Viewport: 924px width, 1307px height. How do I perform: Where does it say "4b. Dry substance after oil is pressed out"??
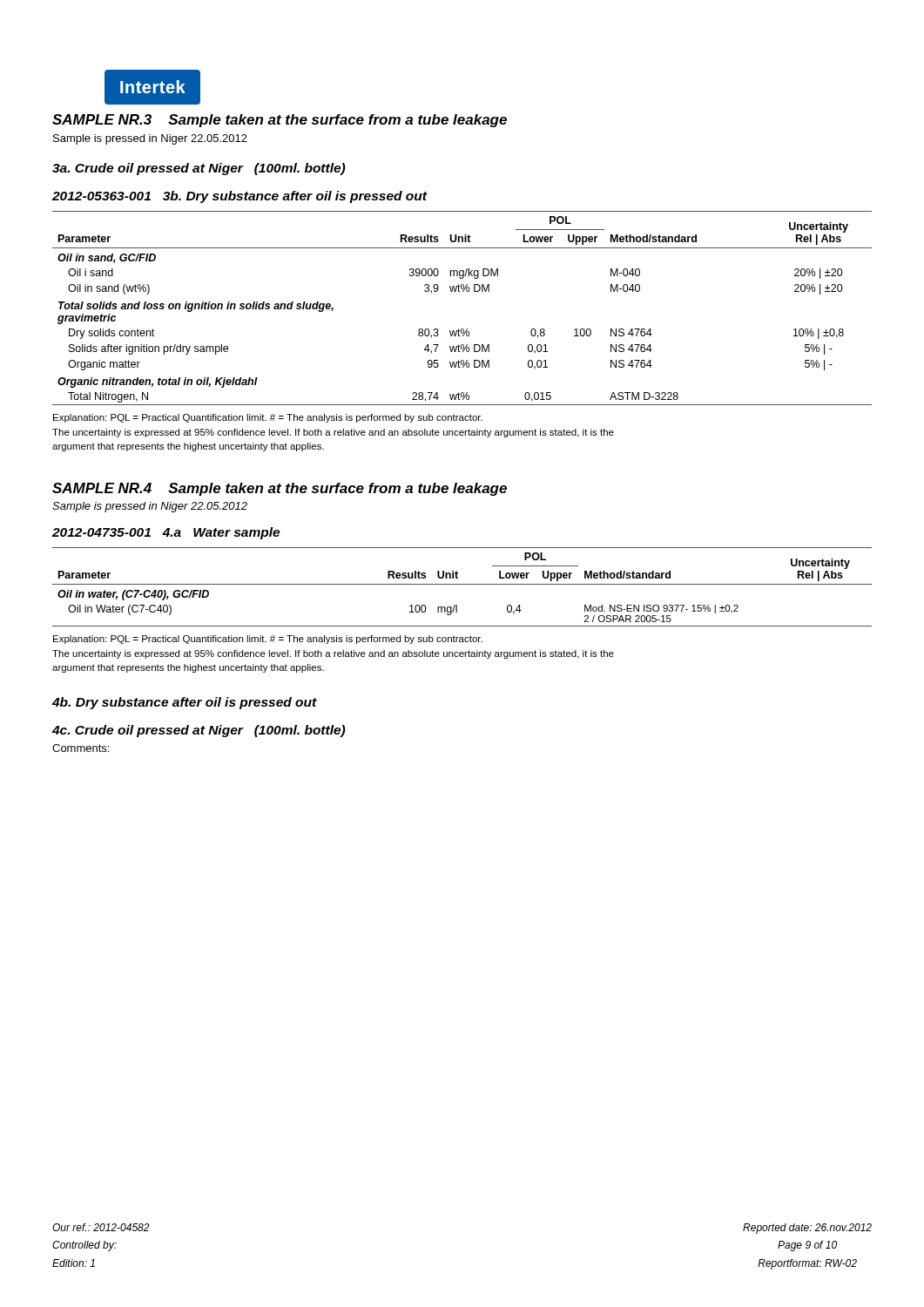tap(184, 702)
